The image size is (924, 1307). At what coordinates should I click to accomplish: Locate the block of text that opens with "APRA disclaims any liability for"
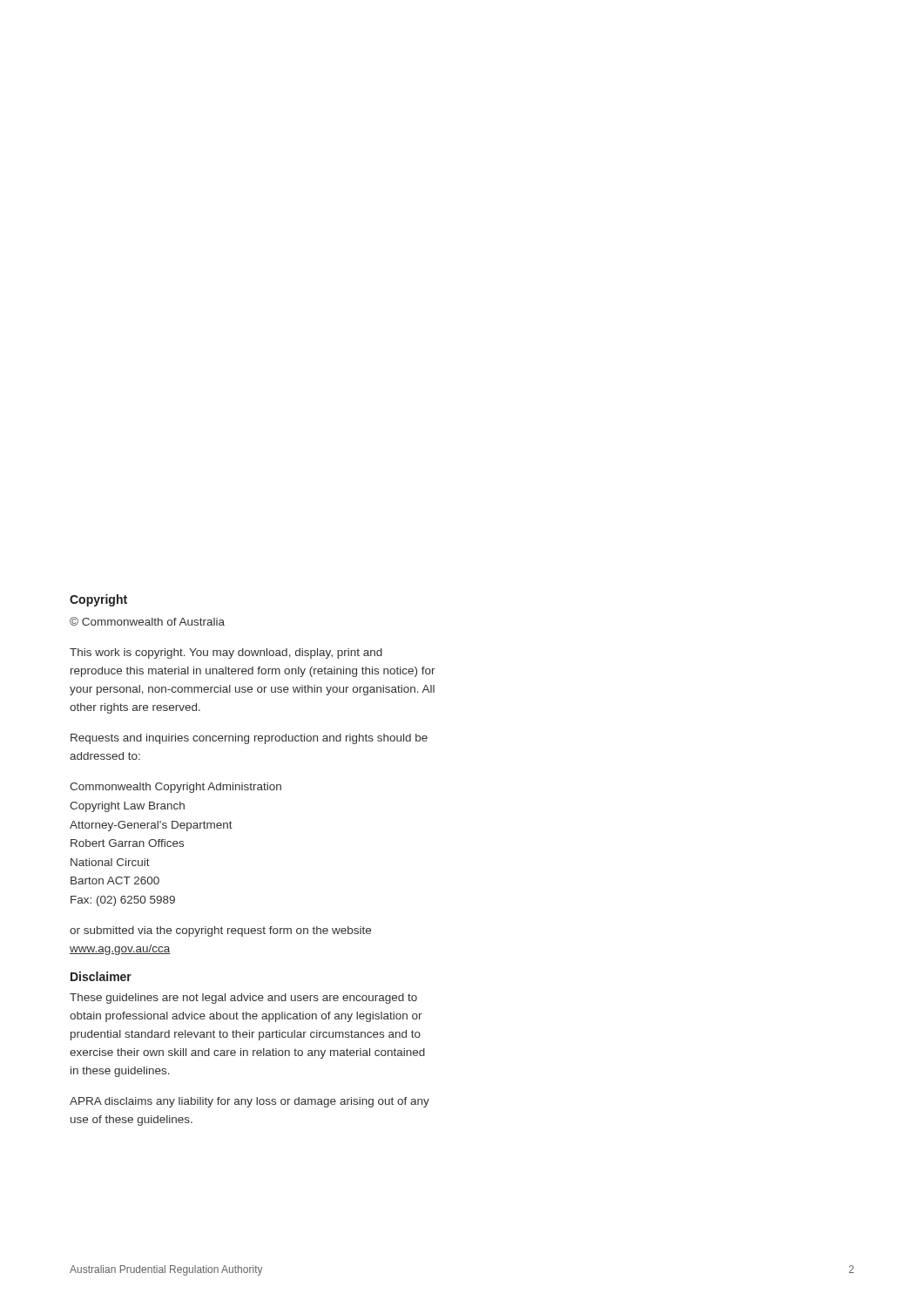pyautogui.click(x=249, y=1110)
